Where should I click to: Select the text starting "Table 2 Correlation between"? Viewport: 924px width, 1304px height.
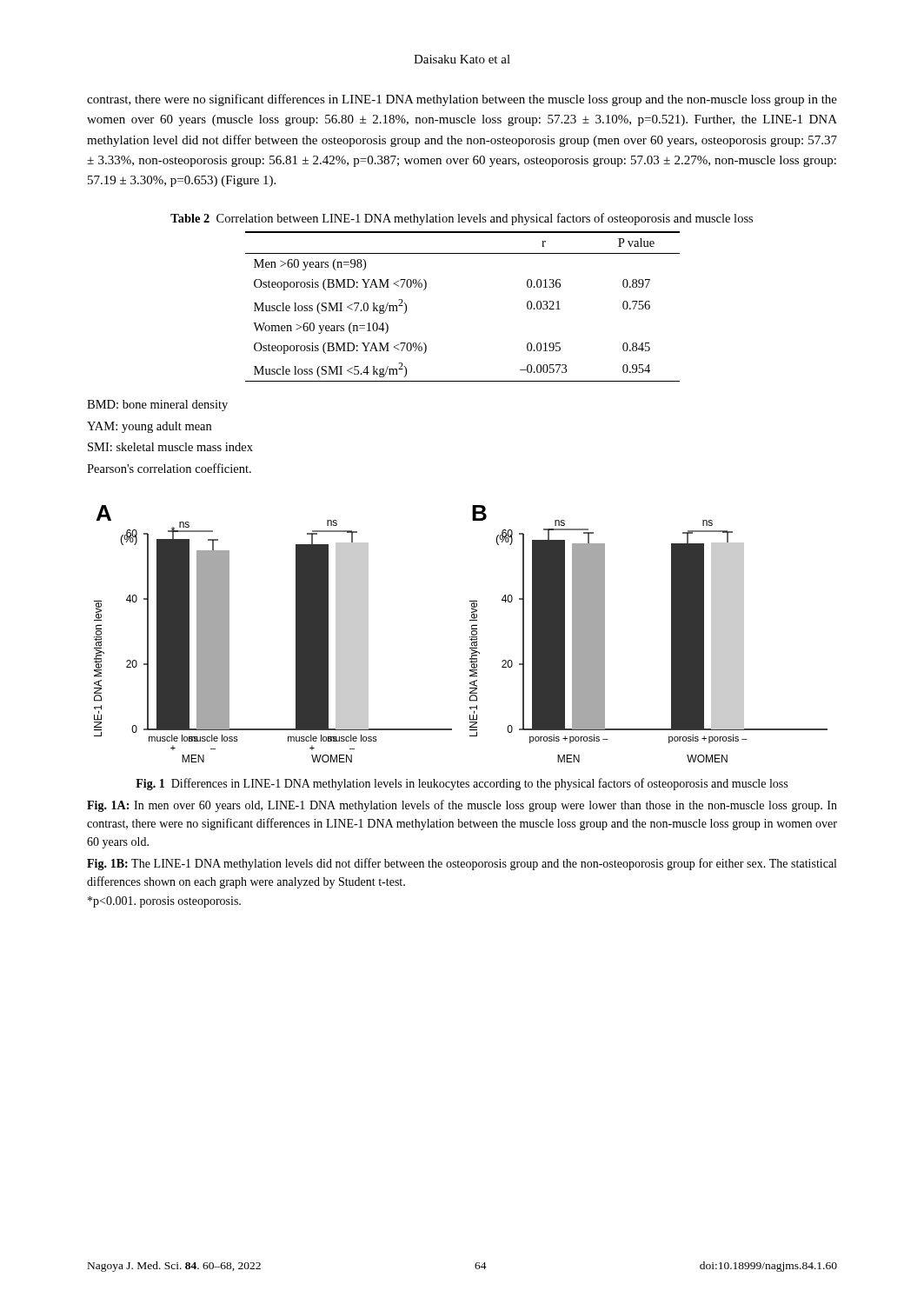(x=462, y=218)
